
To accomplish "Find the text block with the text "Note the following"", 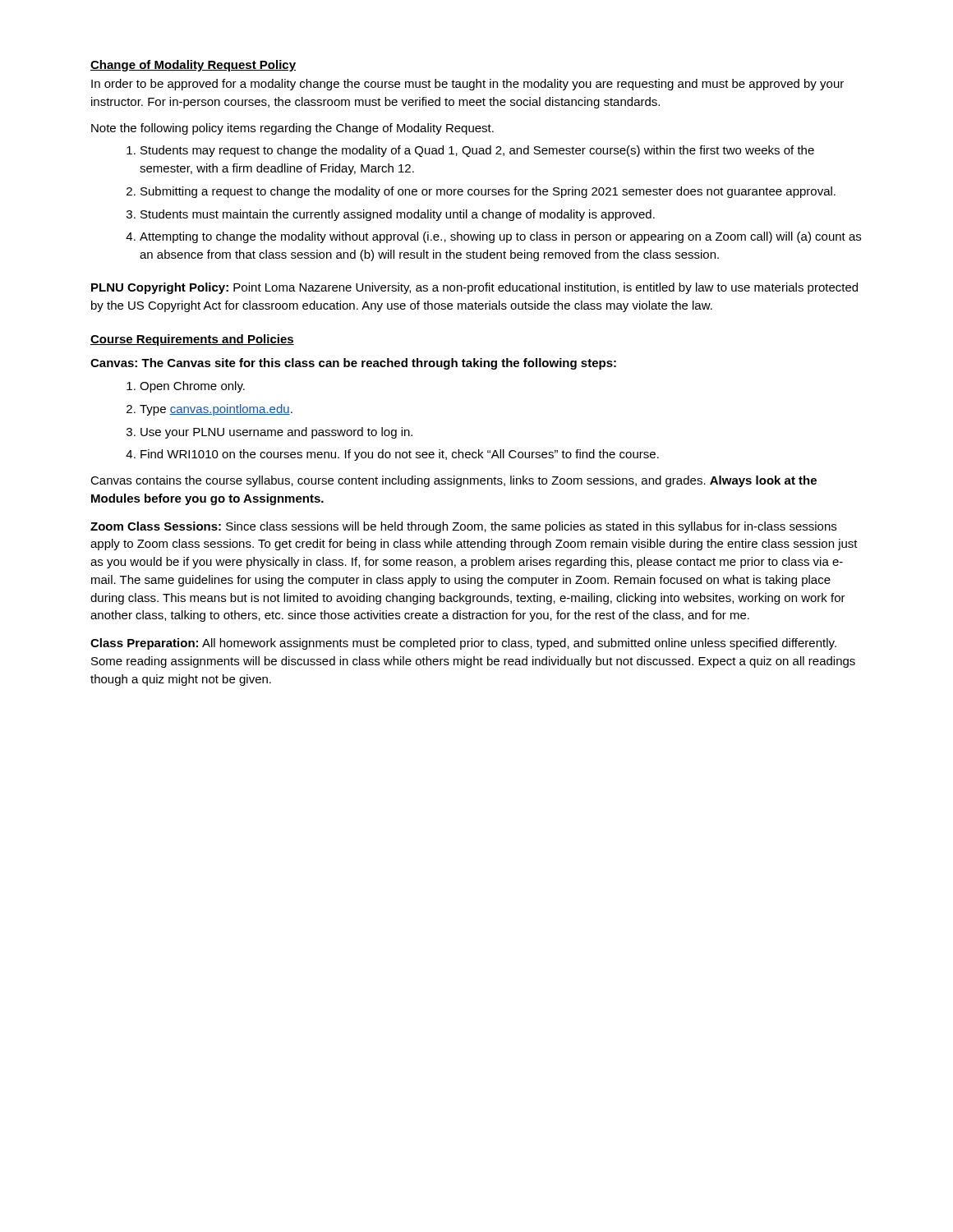I will click(476, 128).
